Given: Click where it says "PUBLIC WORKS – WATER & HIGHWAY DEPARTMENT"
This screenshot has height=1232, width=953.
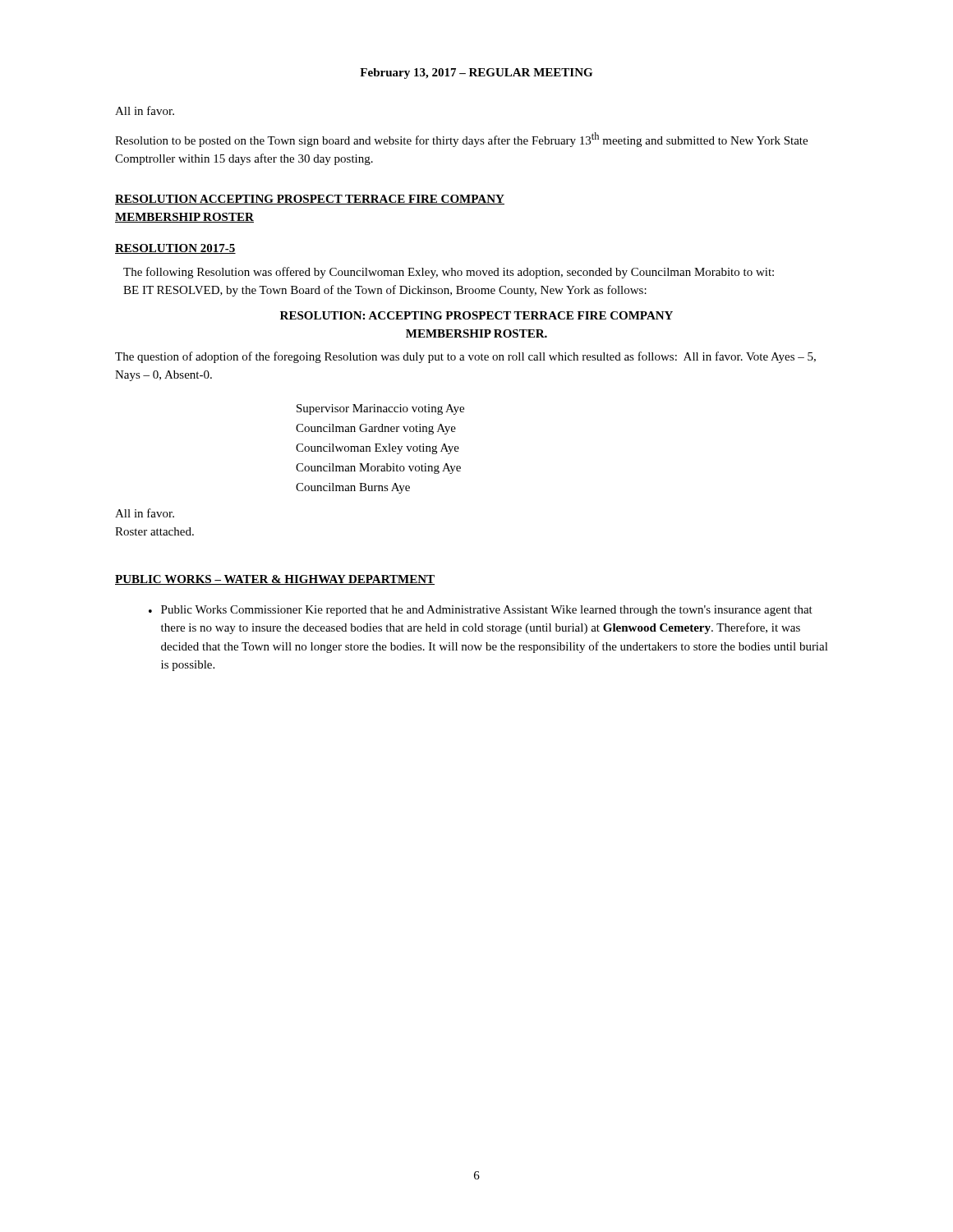Looking at the screenshot, I should point(275,579).
